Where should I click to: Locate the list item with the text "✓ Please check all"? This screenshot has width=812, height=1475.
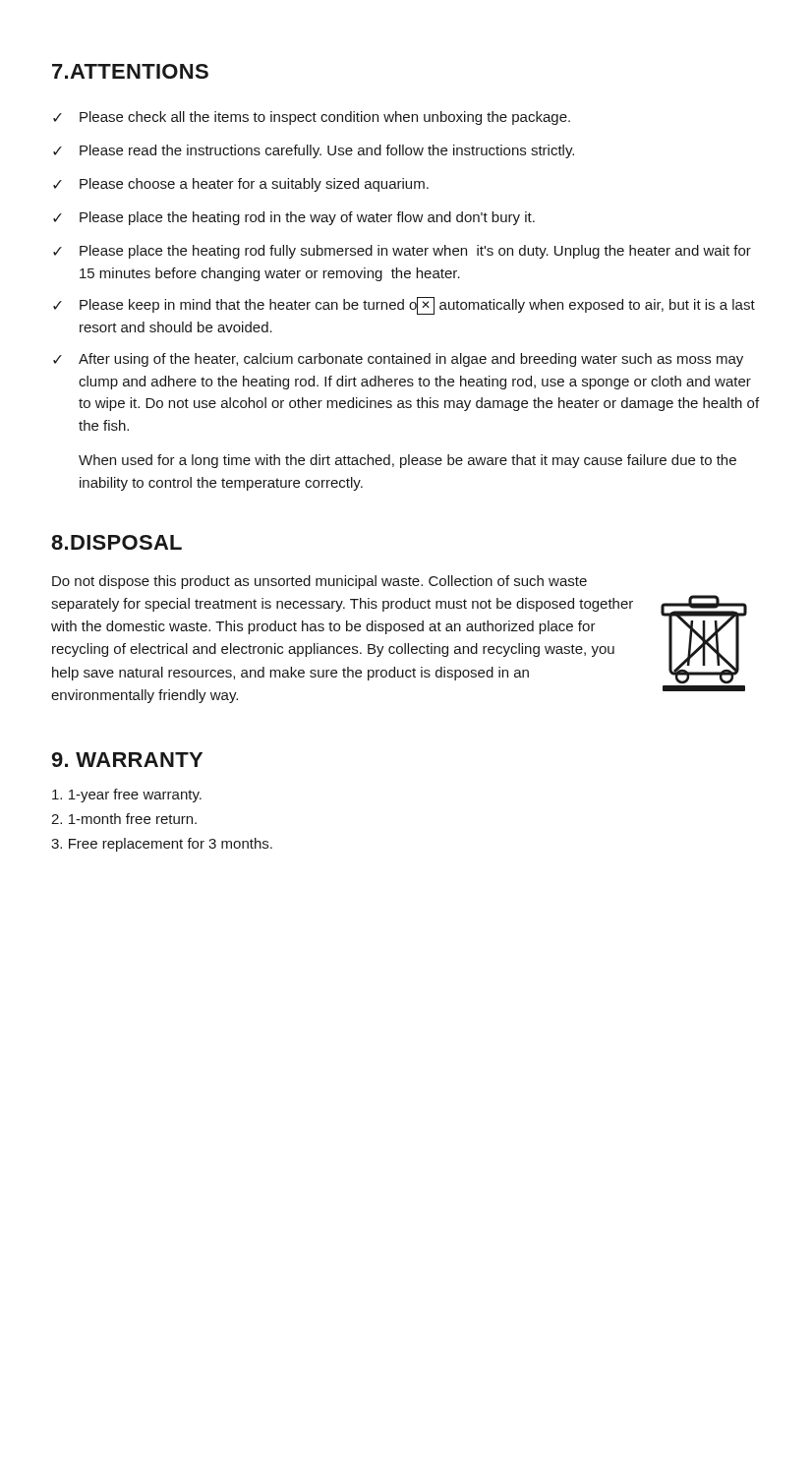point(406,118)
